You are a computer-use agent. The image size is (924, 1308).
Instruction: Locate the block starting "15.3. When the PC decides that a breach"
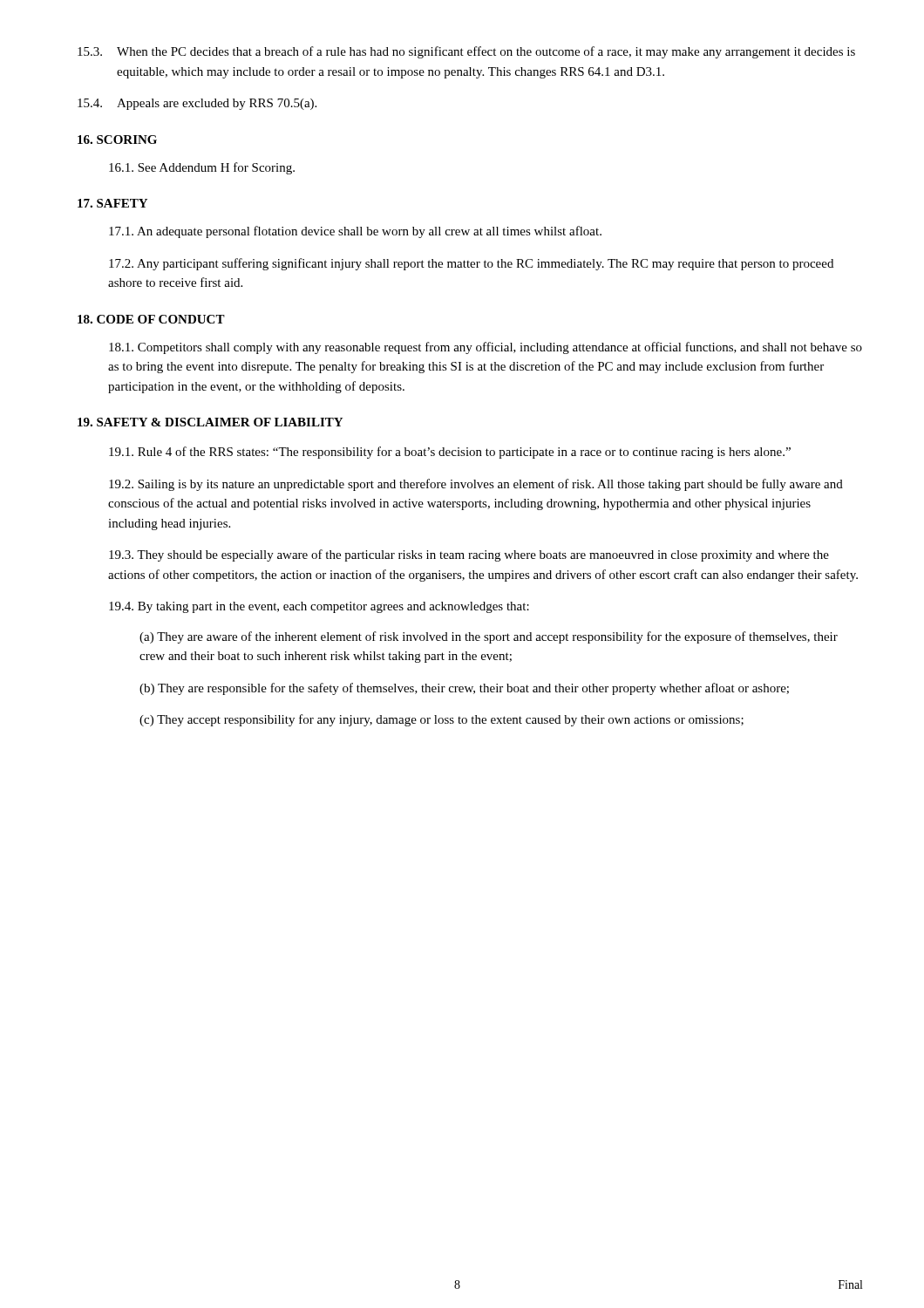pyautogui.click(x=470, y=61)
